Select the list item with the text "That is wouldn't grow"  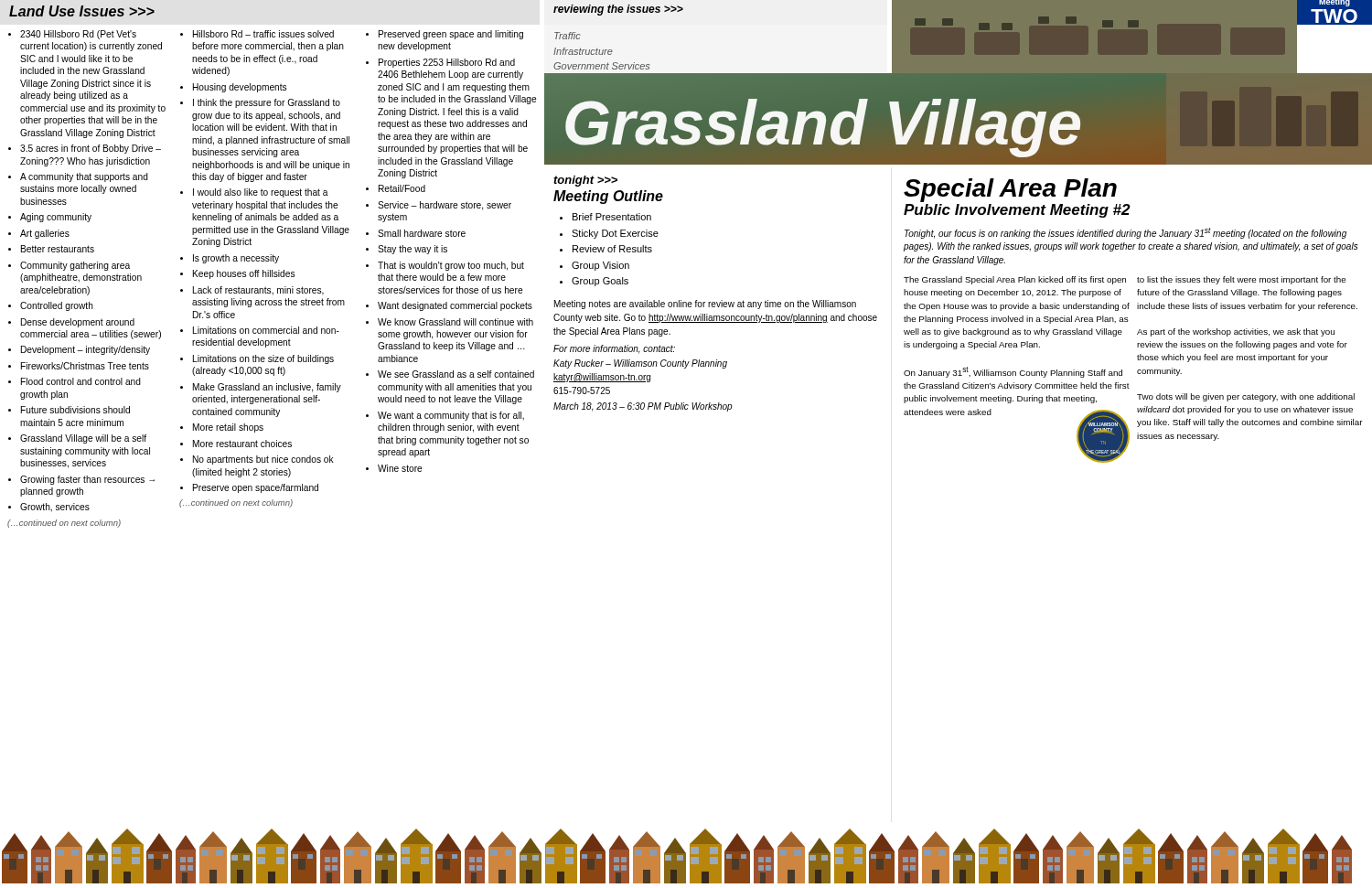[x=451, y=278]
